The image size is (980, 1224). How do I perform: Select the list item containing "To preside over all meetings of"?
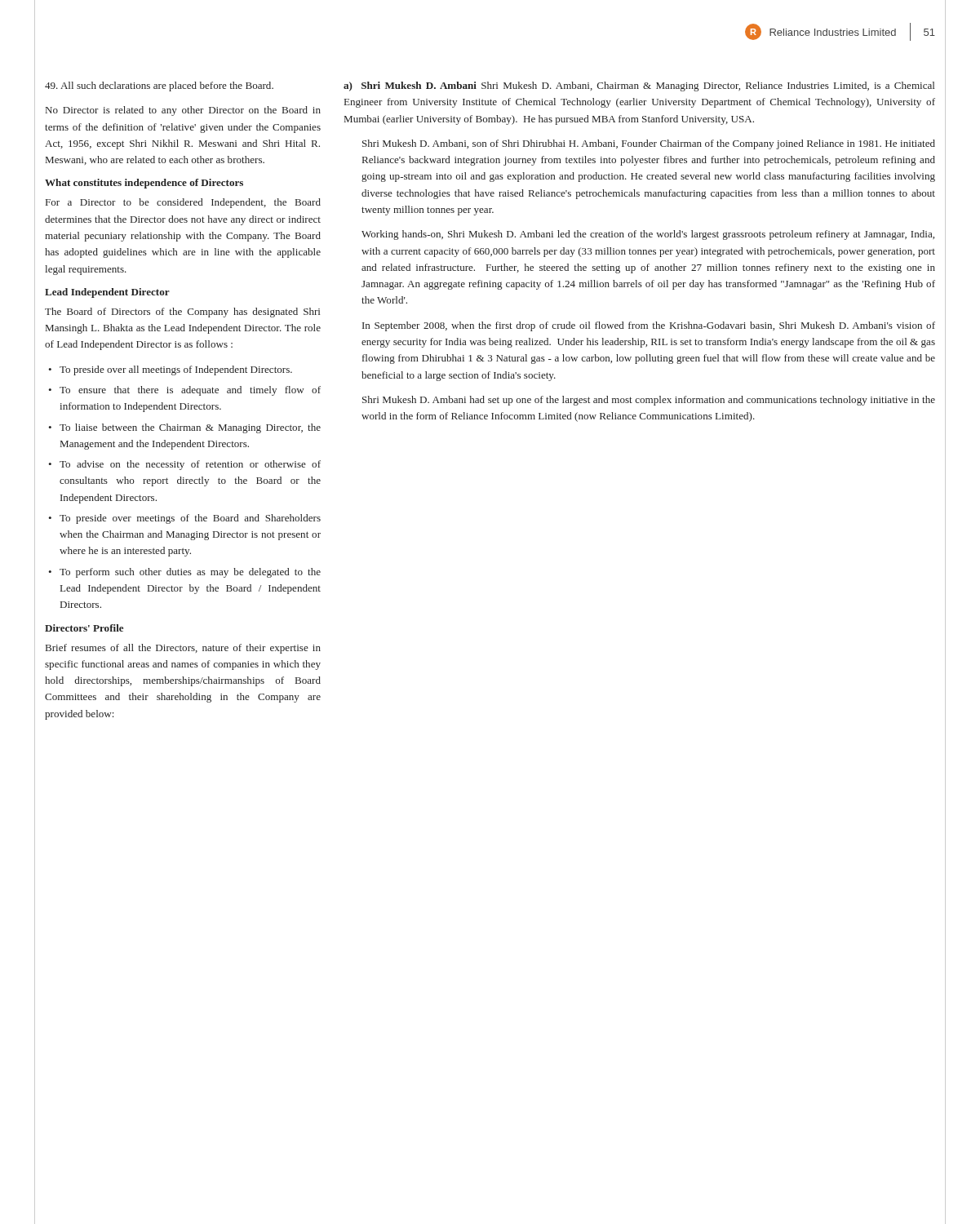pos(176,369)
